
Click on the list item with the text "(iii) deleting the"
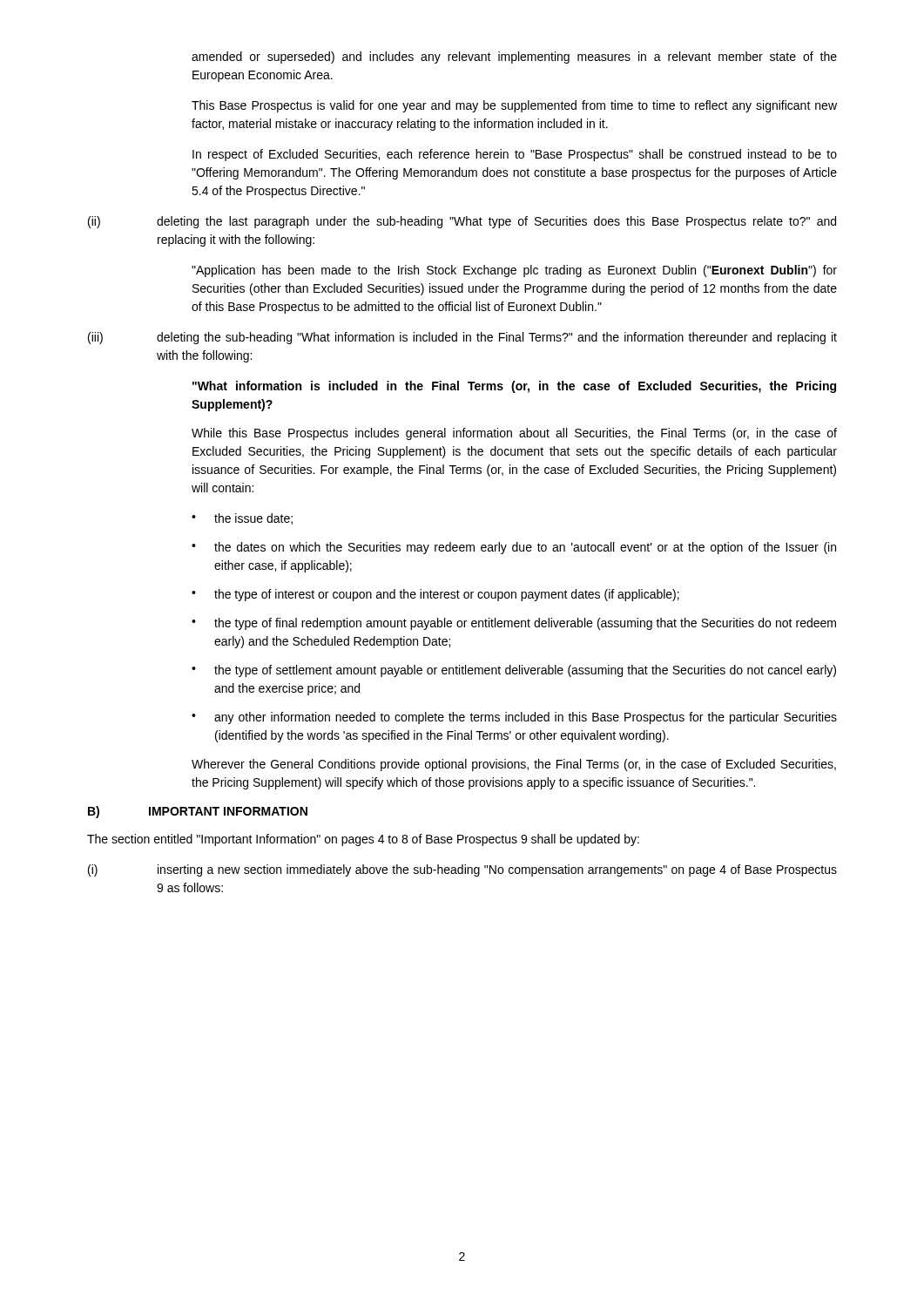462,347
